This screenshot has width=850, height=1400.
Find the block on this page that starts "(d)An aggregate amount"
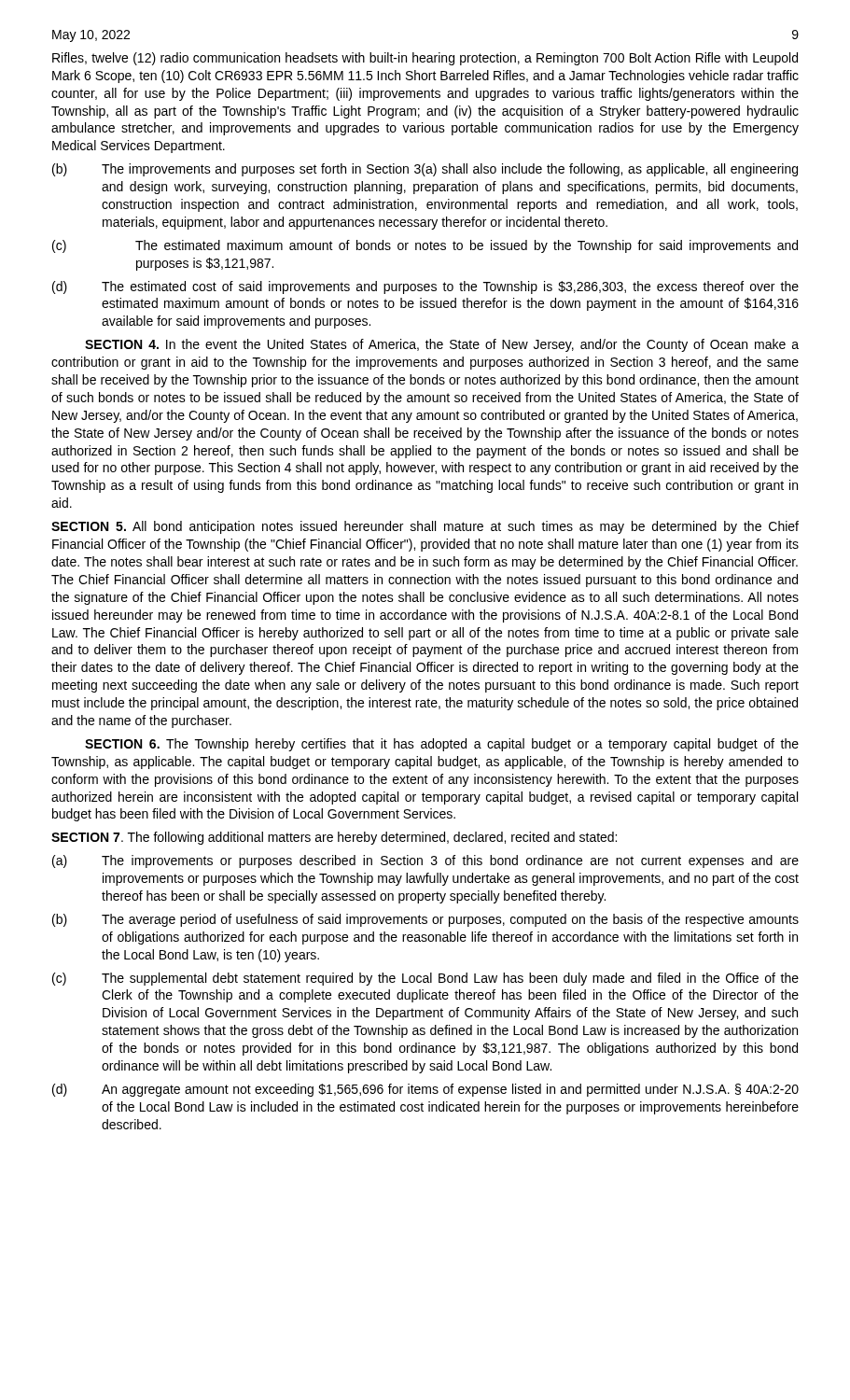point(425,1107)
